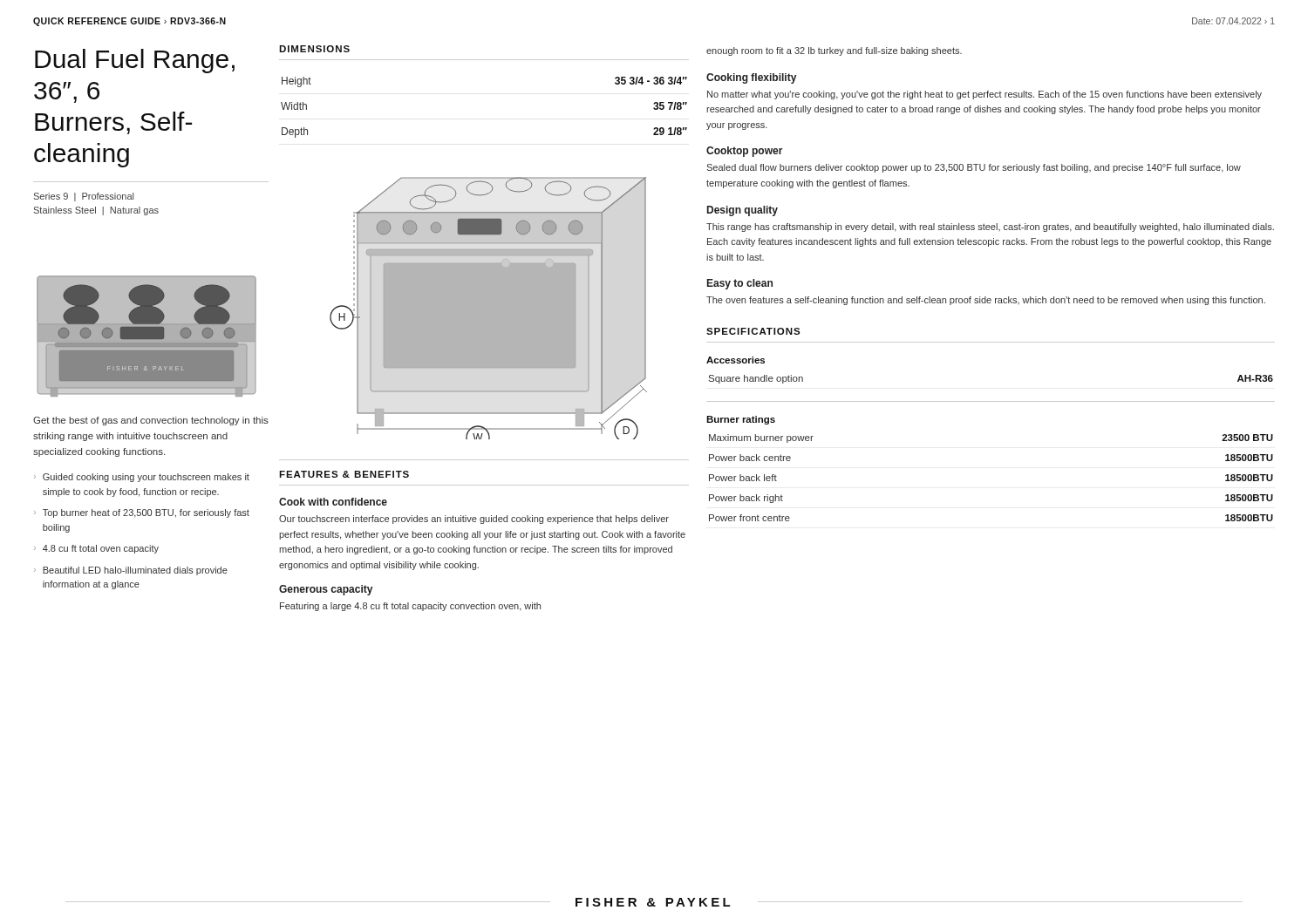
Task: Where is the passage that starts "› Beautiful LED halo-illuminated dials provide"?
Action: click(151, 577)
